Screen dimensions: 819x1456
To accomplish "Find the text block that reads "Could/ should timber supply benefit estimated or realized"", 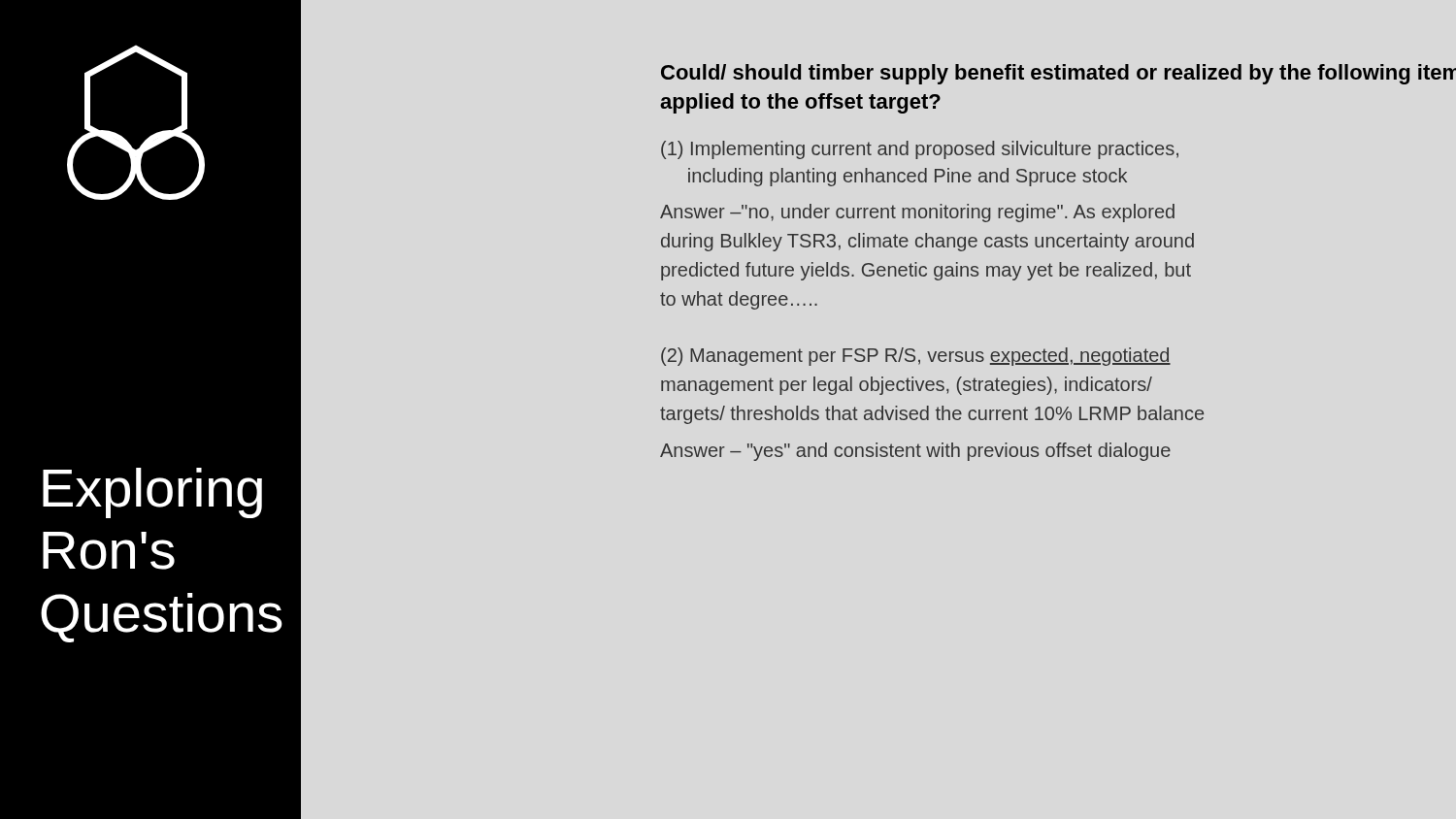I will pyautogui.click(x=1058, y=87).
